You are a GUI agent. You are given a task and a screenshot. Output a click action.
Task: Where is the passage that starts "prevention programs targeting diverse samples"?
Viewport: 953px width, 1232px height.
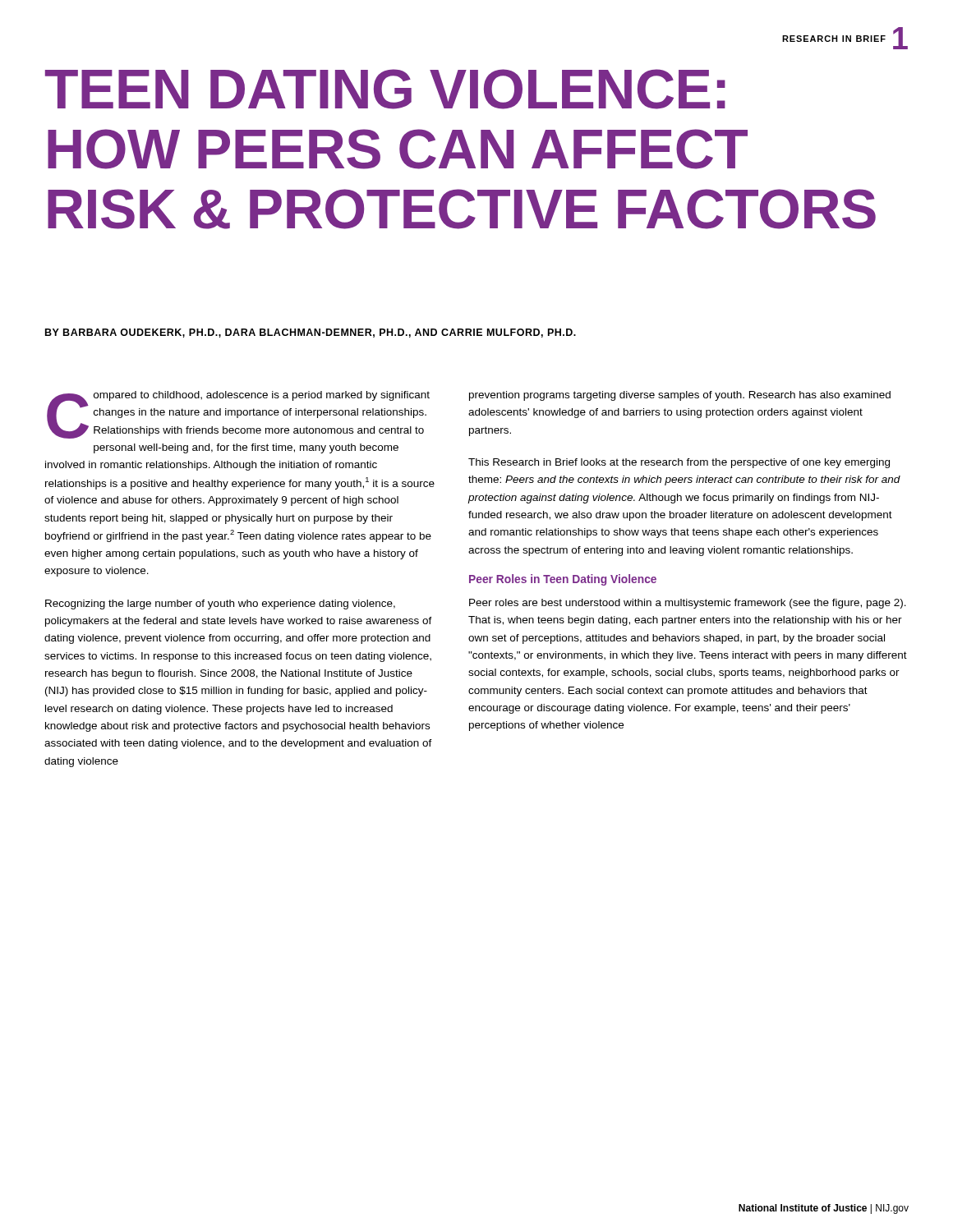click(680, 412)
